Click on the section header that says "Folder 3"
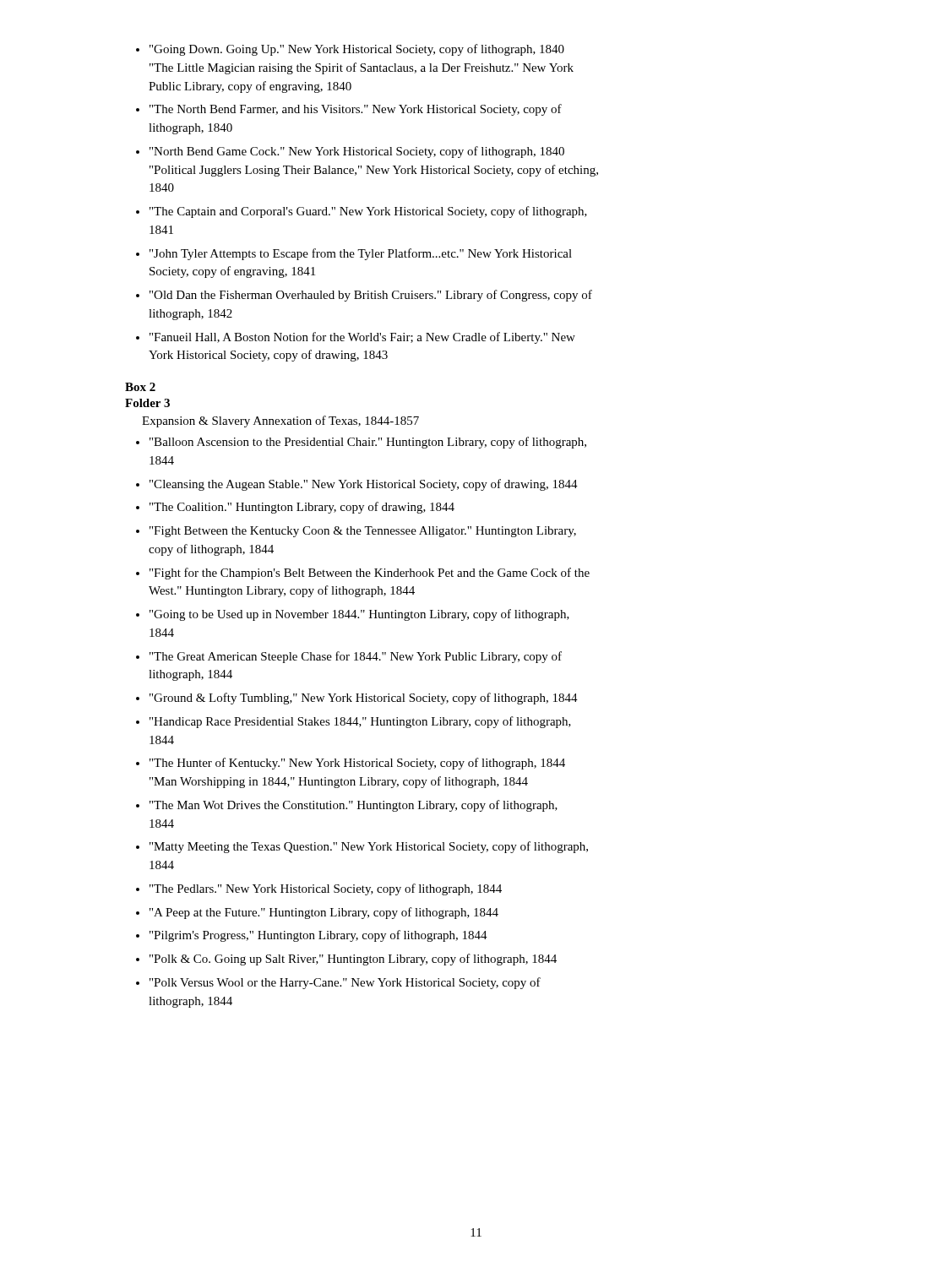 [x=148, y=403]
